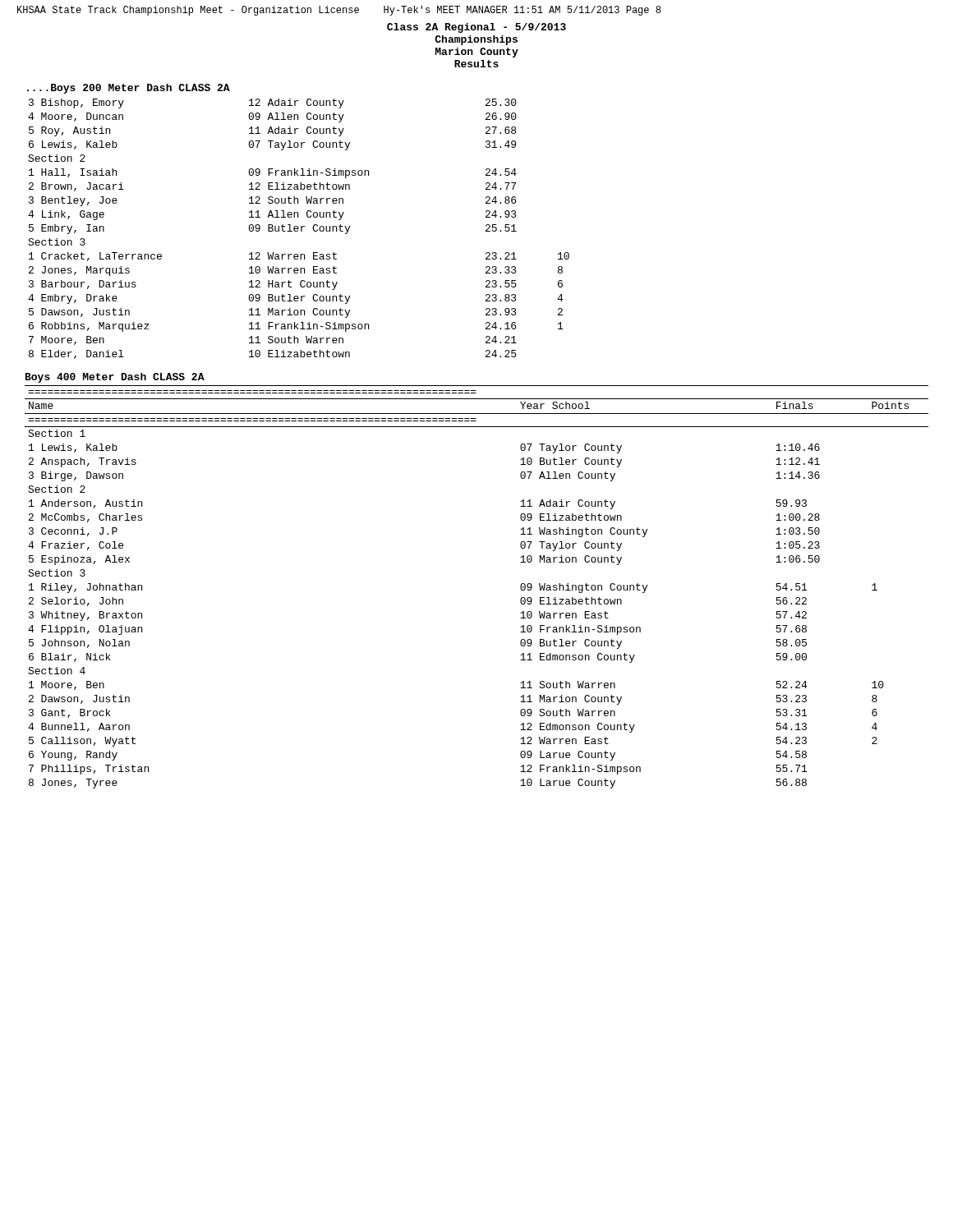The image size is (953, 1232).
Task: Find the table that mentions "3 Barbour, Darius"
Action: (476, 229)
